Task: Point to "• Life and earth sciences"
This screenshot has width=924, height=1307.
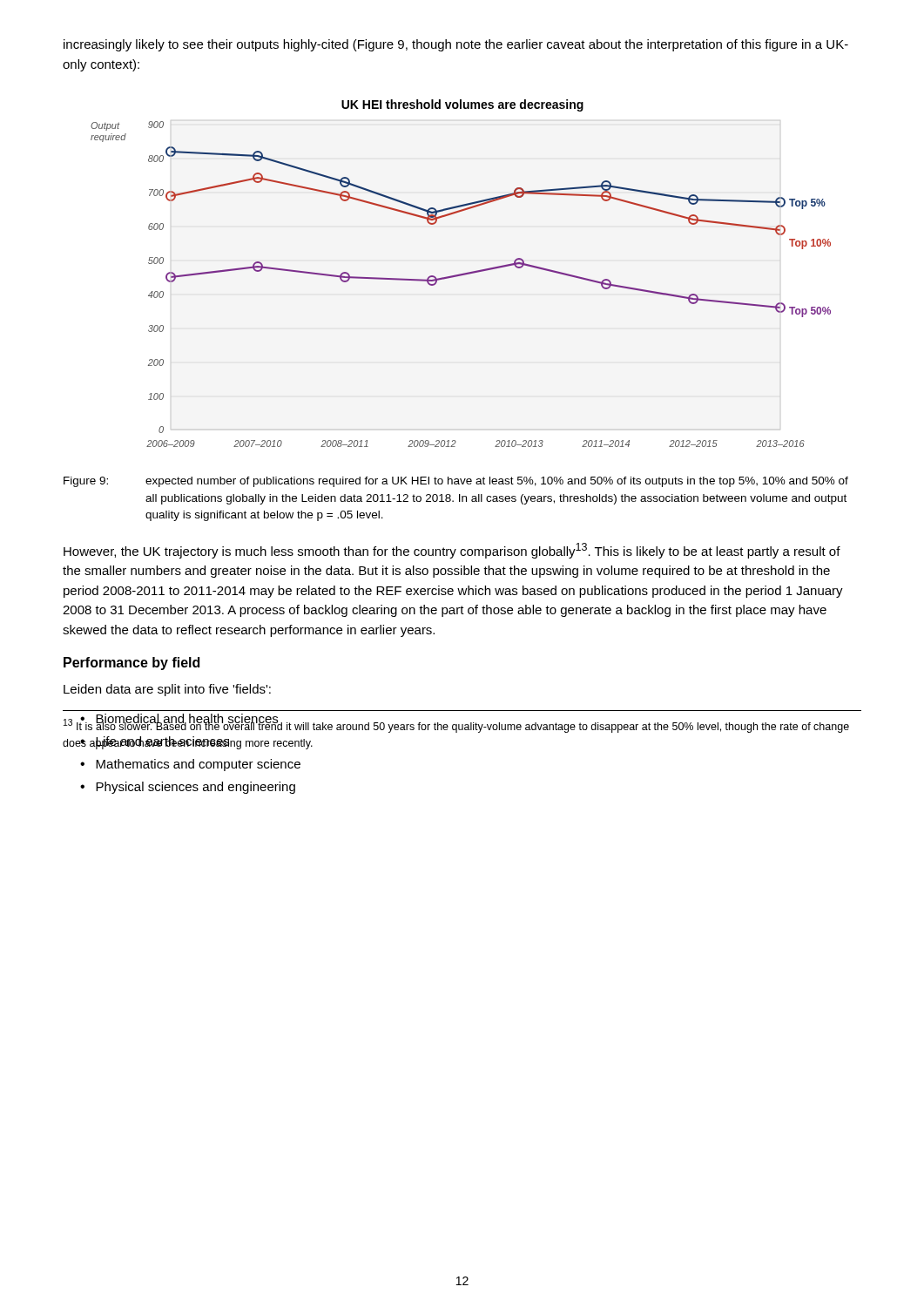Action: tap(155, 741)
